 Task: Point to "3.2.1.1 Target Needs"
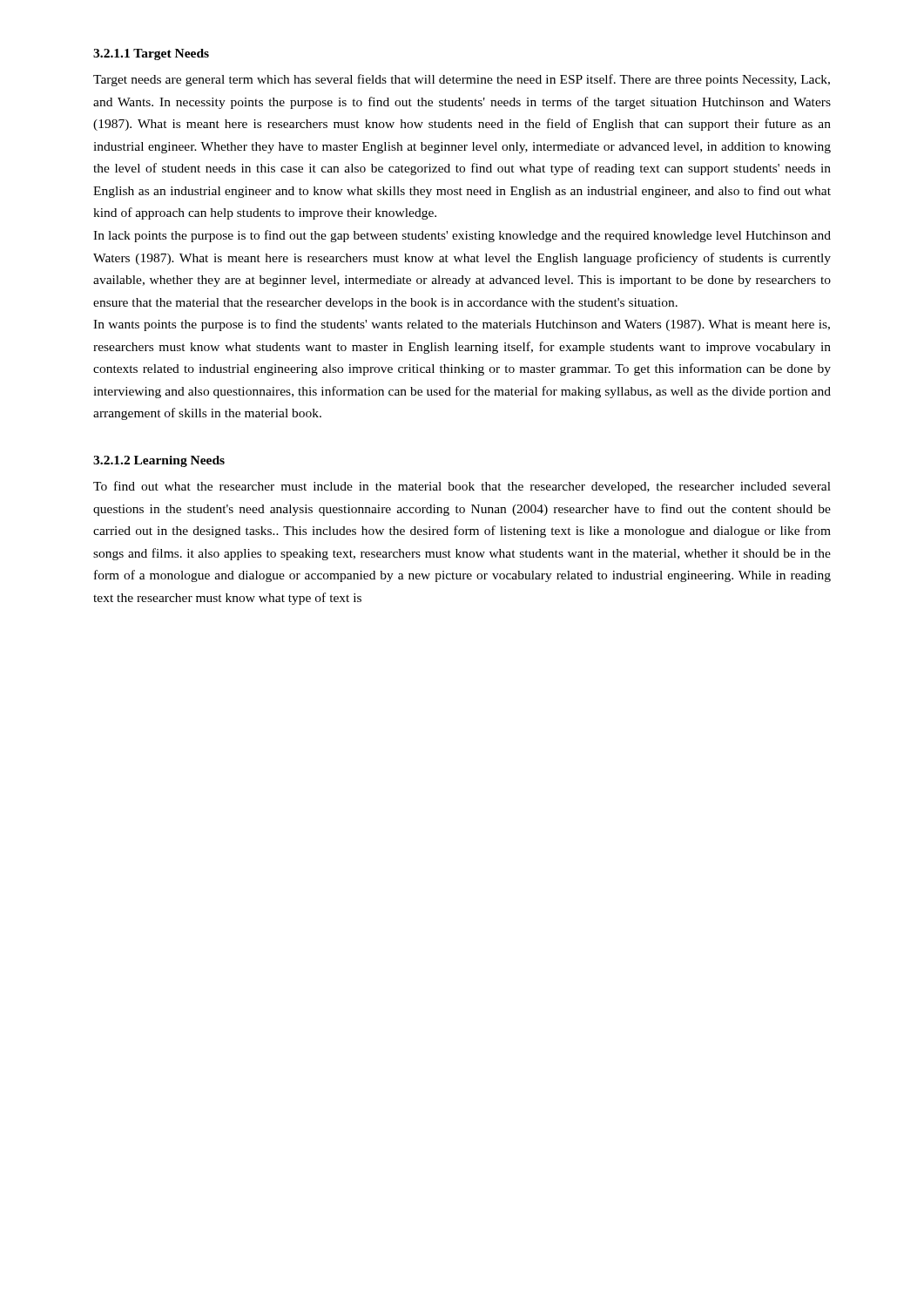(x=151, y=53)
